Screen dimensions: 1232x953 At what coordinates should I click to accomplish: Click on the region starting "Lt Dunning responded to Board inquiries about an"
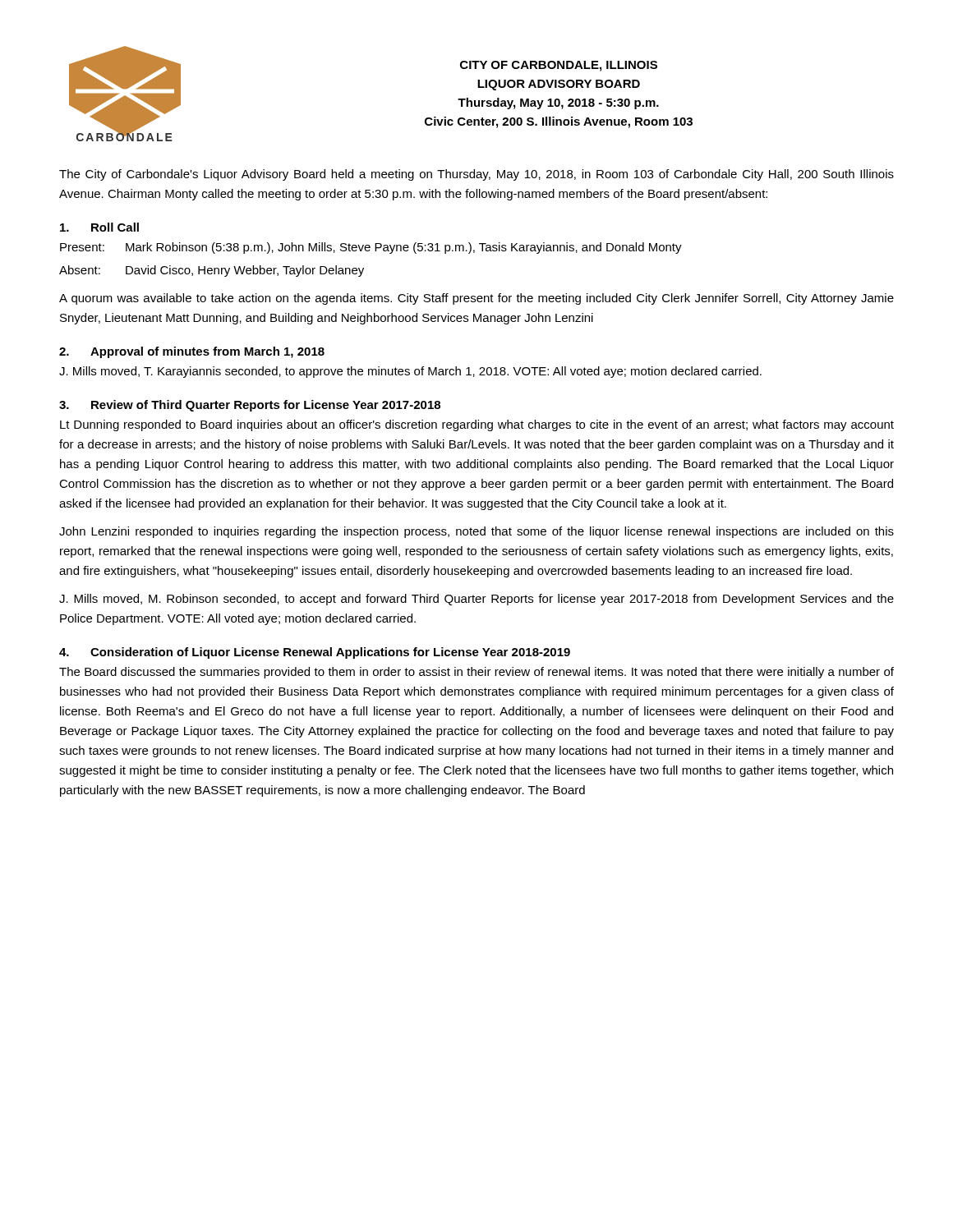point(476,464)
